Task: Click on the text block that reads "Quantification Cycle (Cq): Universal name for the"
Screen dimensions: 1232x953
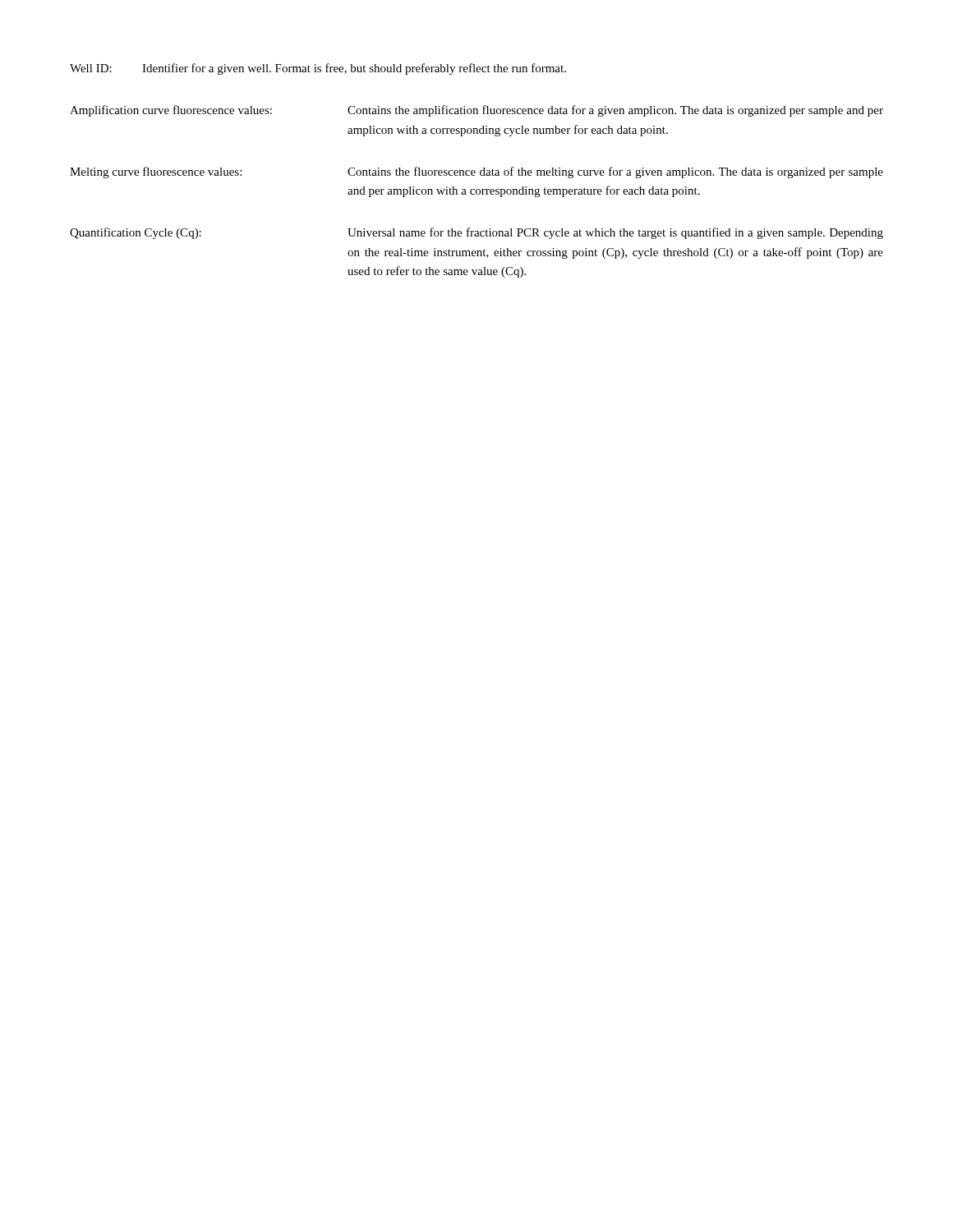Action: pos(476,252)
